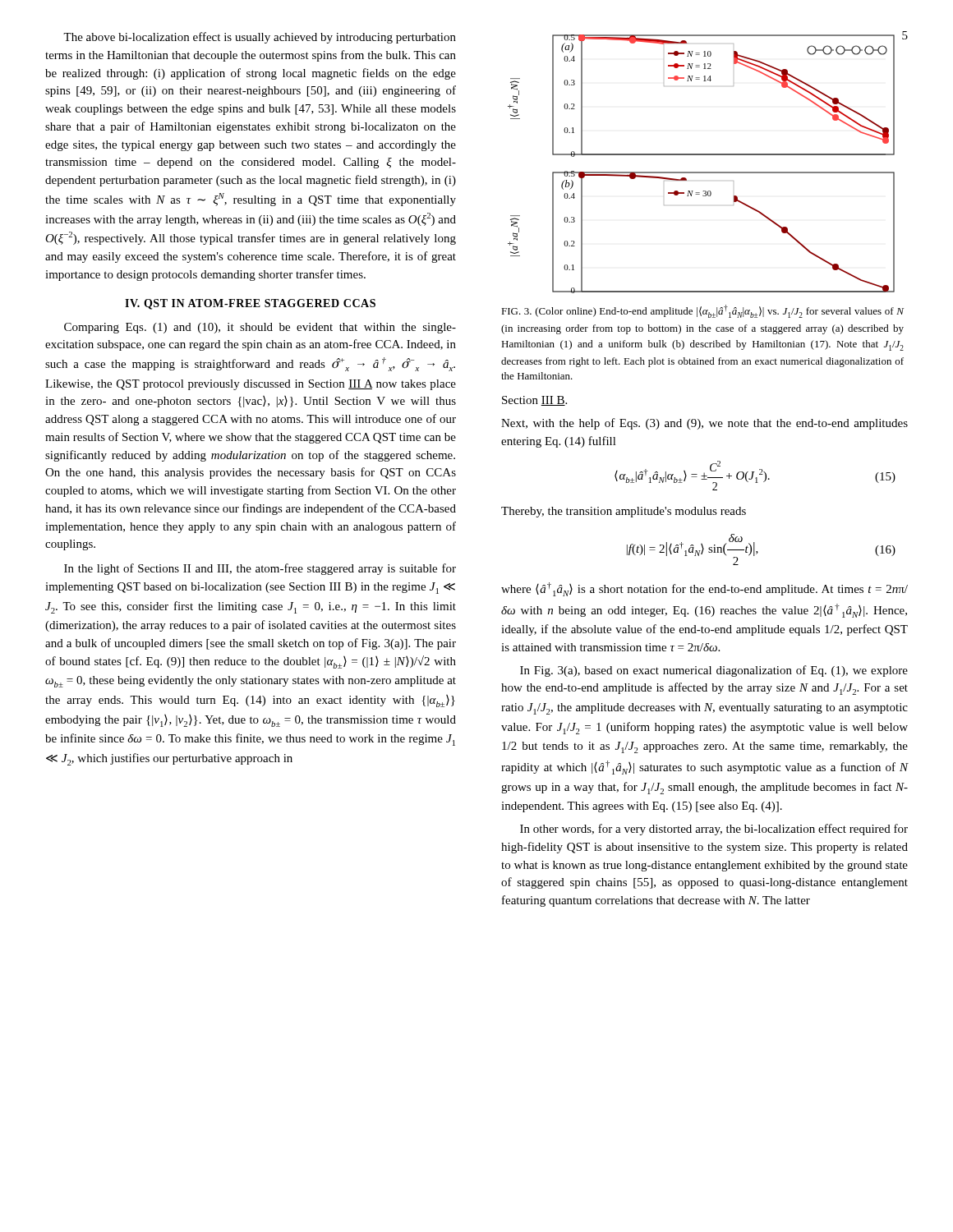The width and height of the screenshot is (953, 1232).
Task: Click on the text block containing "Comparing Eqs. (1) and (10),"
Action: (x=260, y=328)
